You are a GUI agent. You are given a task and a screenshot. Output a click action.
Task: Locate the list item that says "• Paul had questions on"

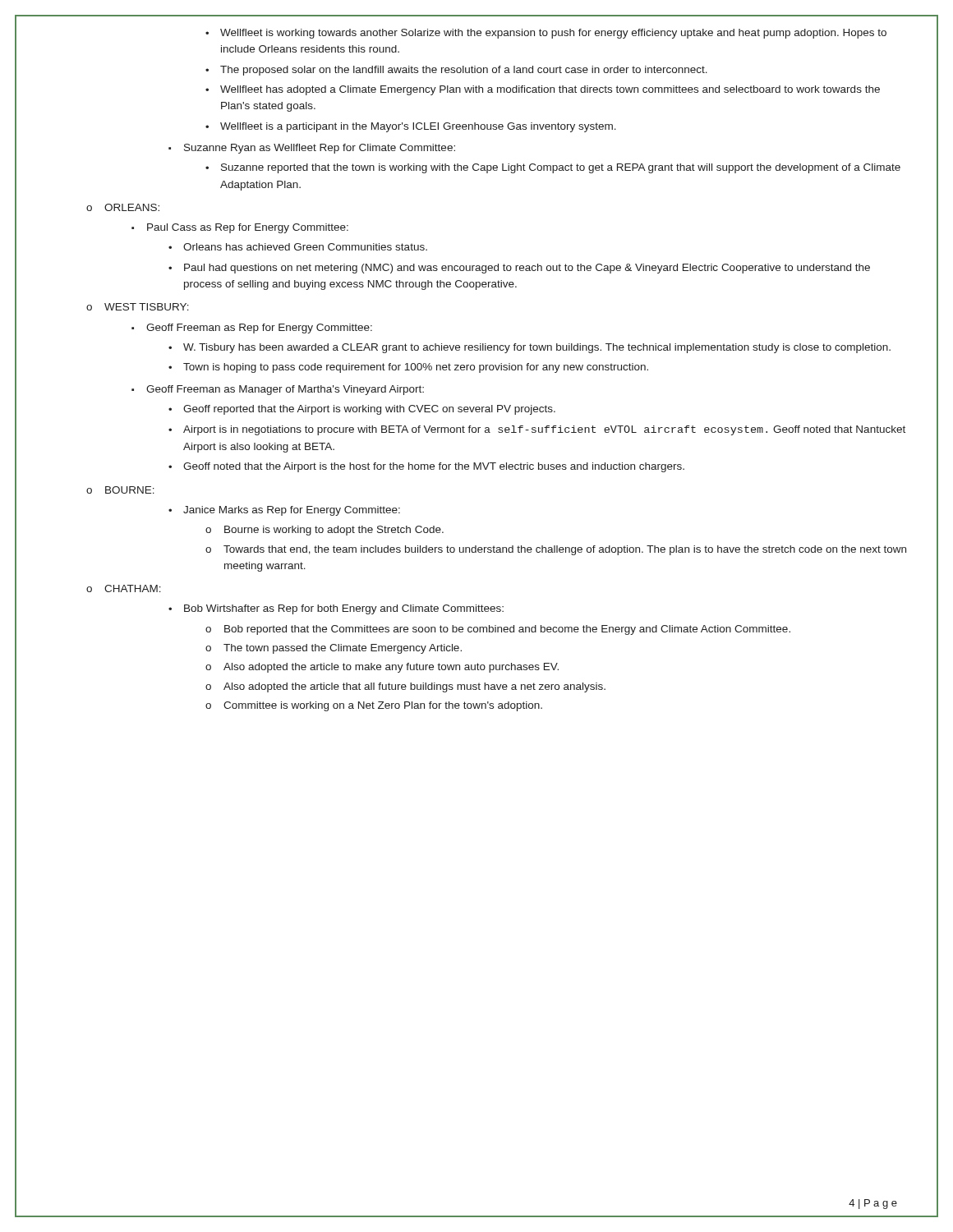point(540,276)
